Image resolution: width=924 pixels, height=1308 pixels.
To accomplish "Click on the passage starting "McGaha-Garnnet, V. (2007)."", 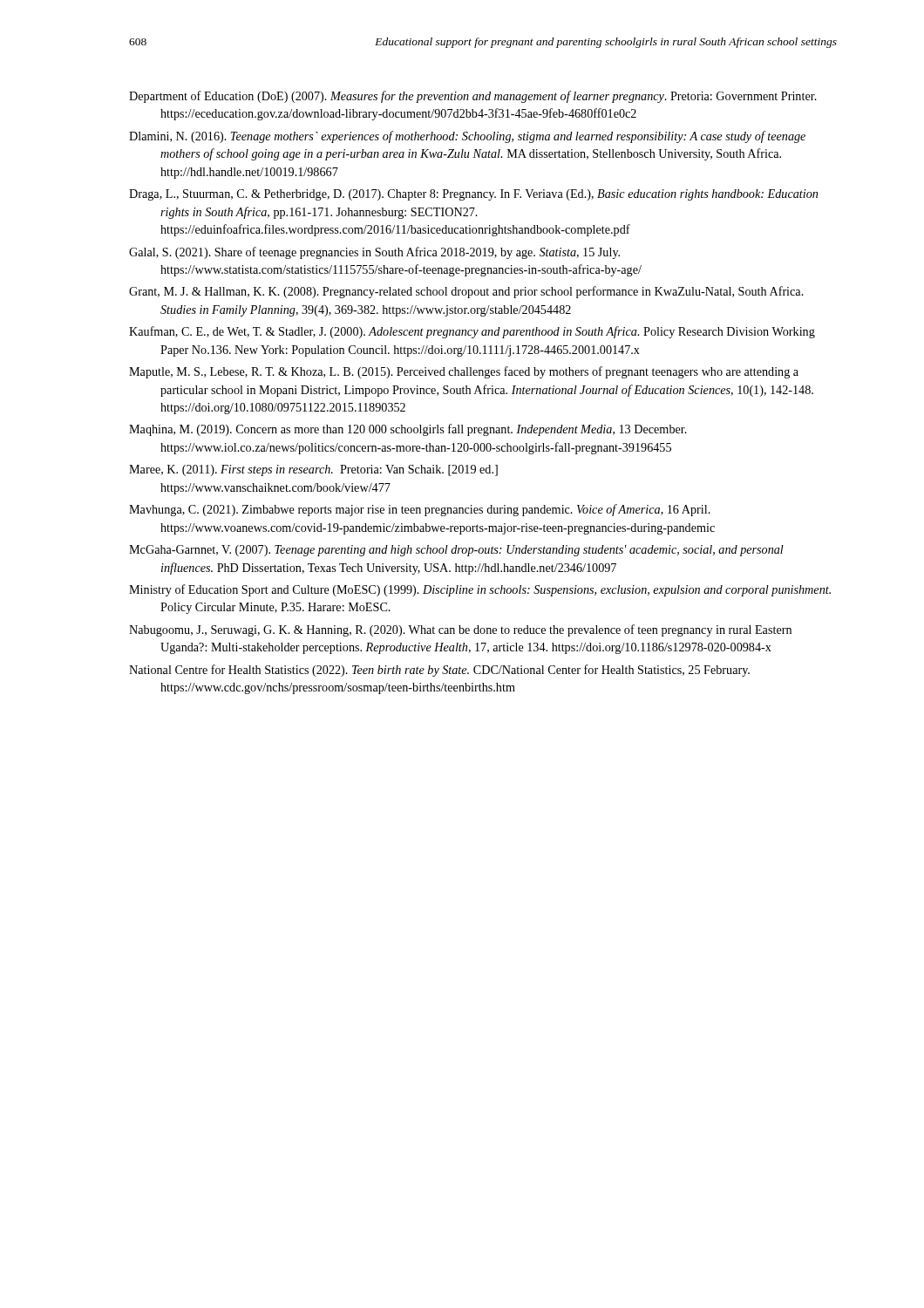I will click(x=456, y=558).
